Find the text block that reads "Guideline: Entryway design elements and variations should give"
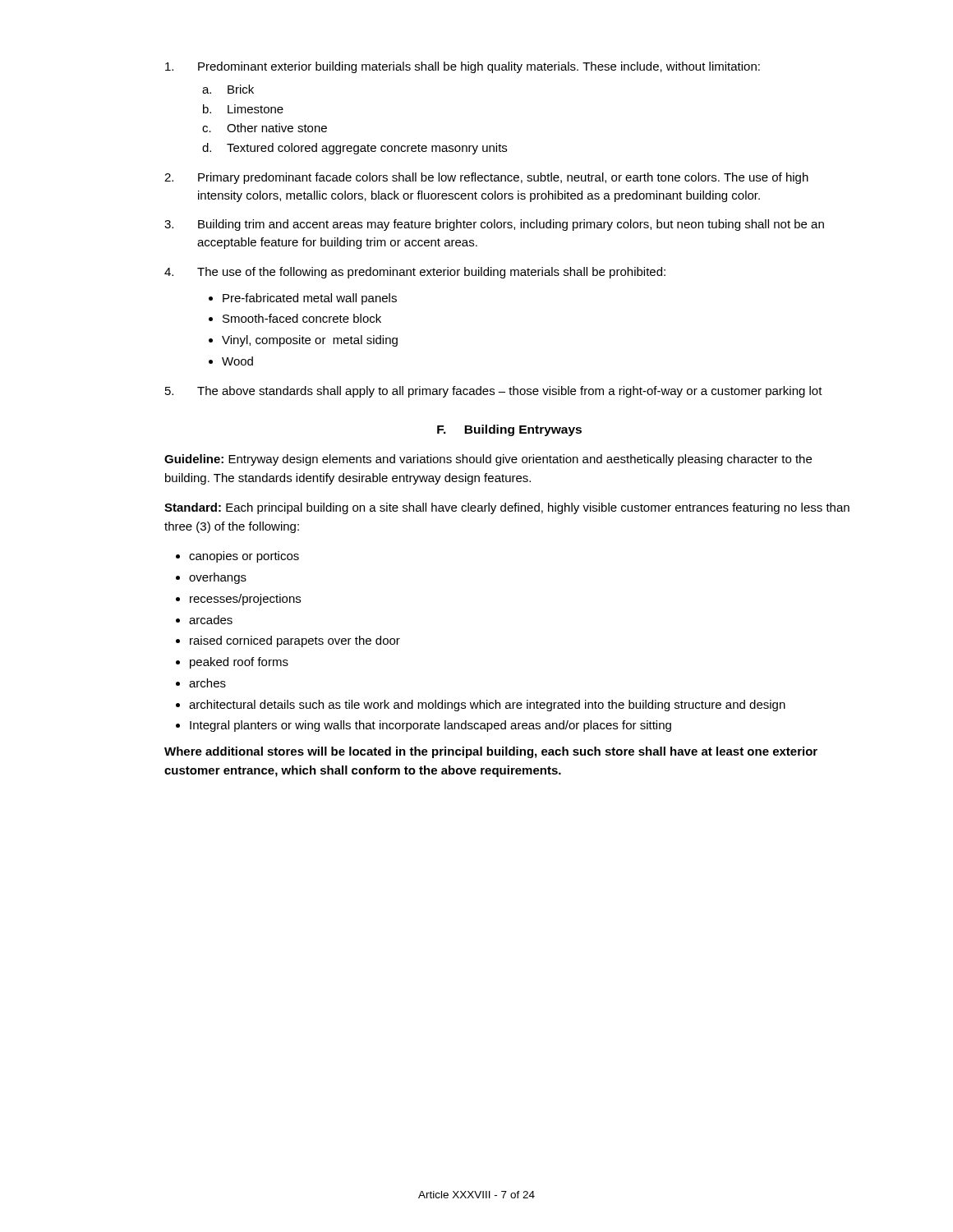The width and height of the screenshot is (953, 1232). tap(488, 468)
